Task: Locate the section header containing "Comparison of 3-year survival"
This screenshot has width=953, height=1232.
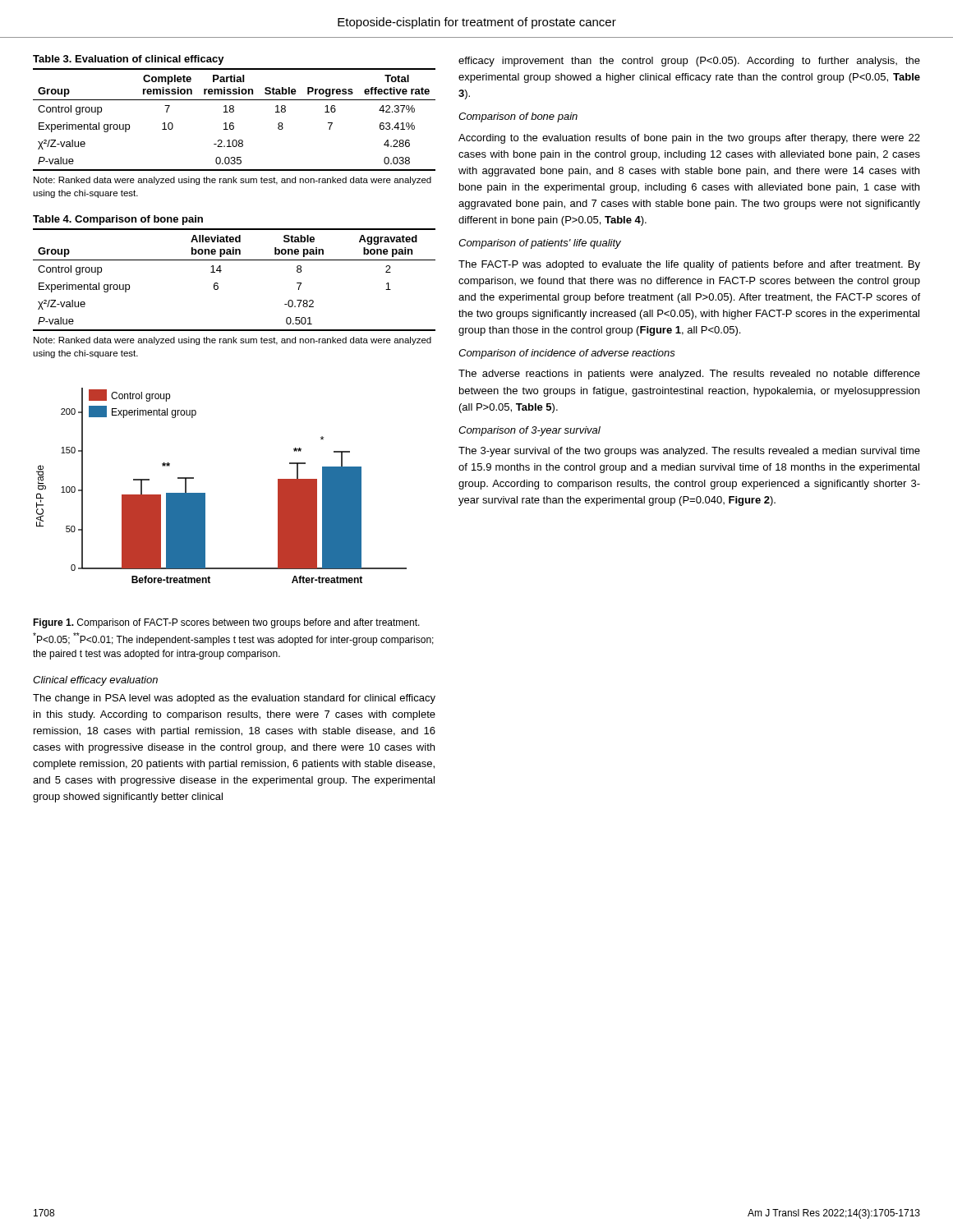Action: click(529, 430)
